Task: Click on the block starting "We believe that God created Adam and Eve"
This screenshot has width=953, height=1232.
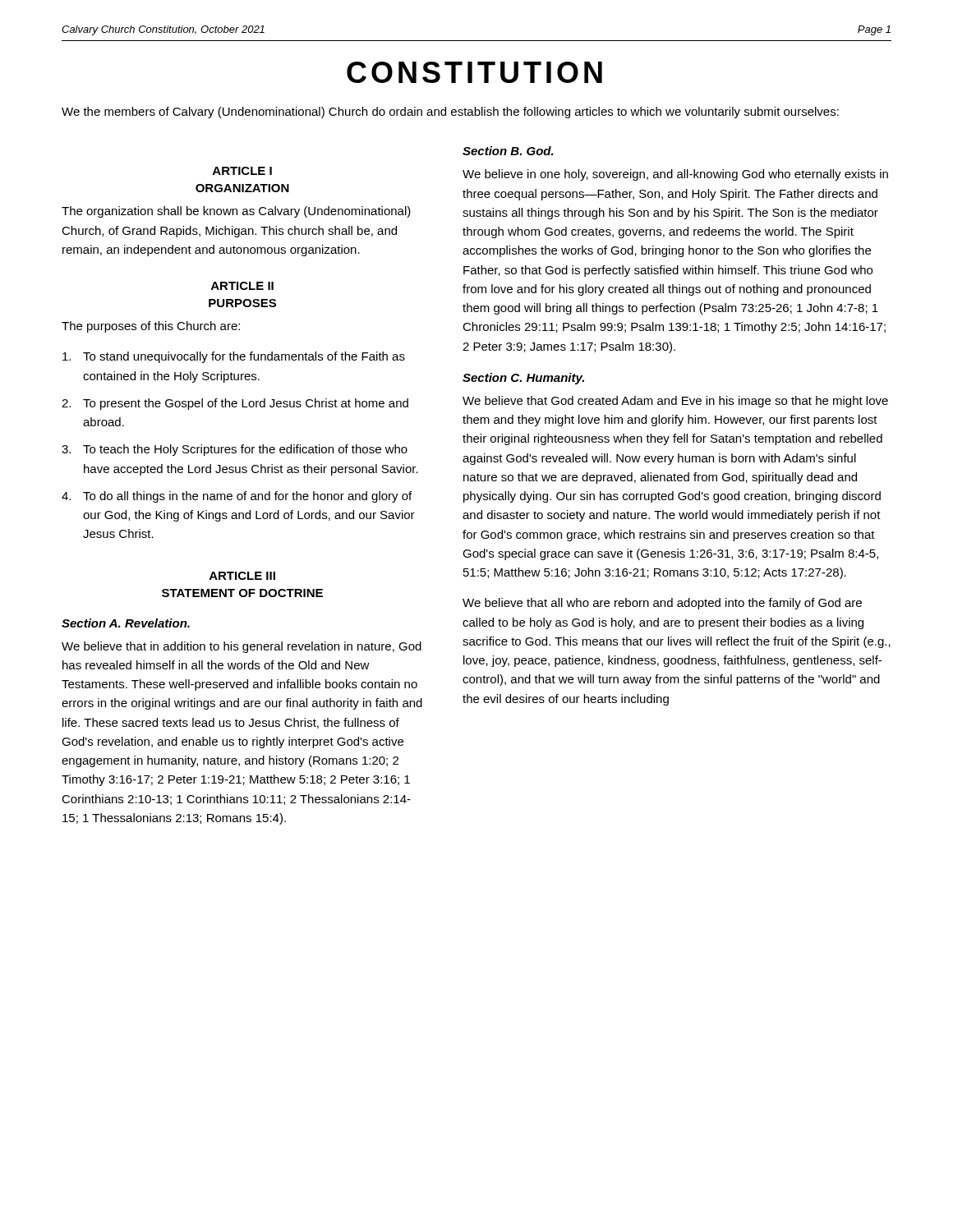Action: pos(675,486)
